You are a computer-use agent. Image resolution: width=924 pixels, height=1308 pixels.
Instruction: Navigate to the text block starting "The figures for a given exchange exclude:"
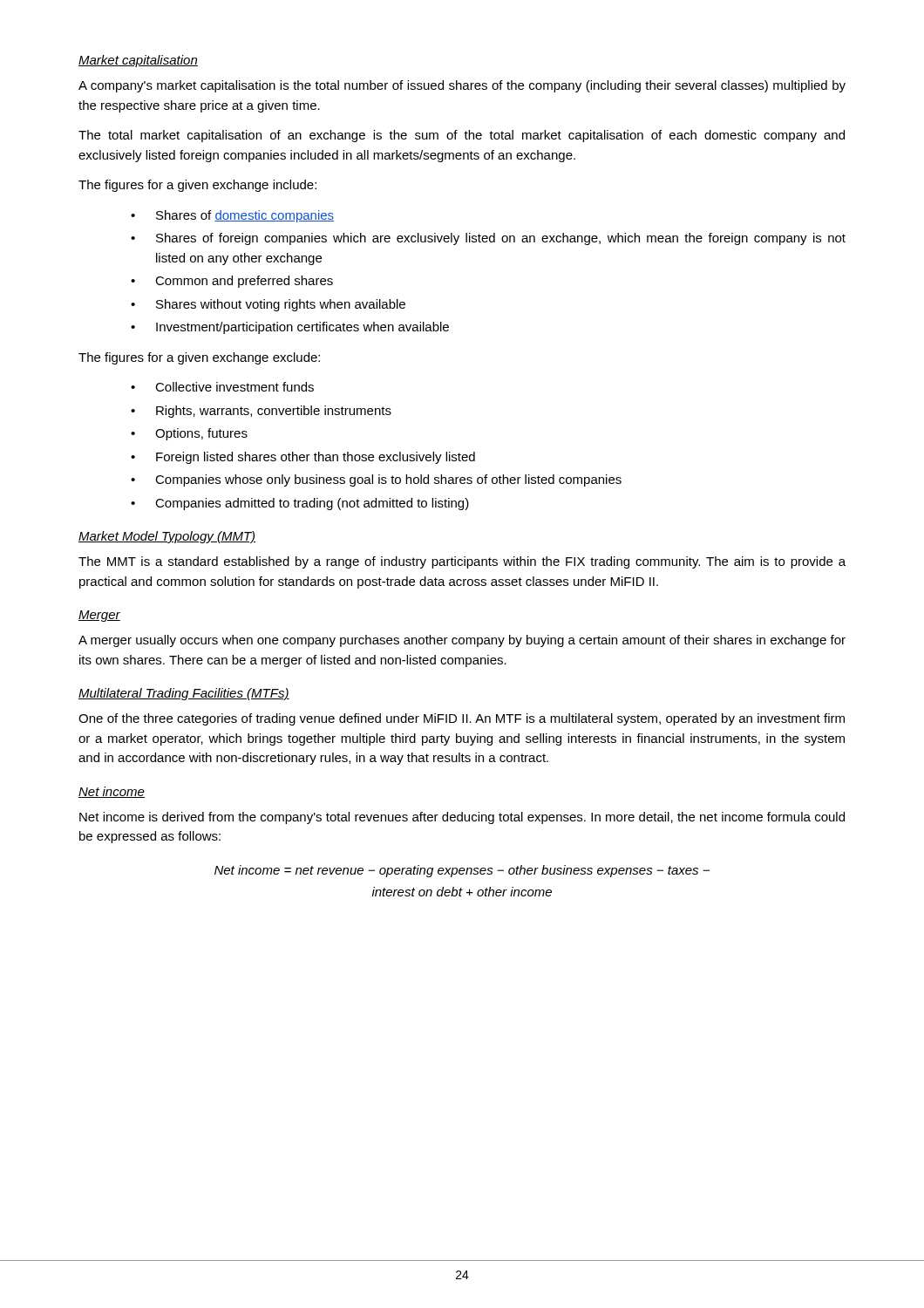[x=200, y=357]
